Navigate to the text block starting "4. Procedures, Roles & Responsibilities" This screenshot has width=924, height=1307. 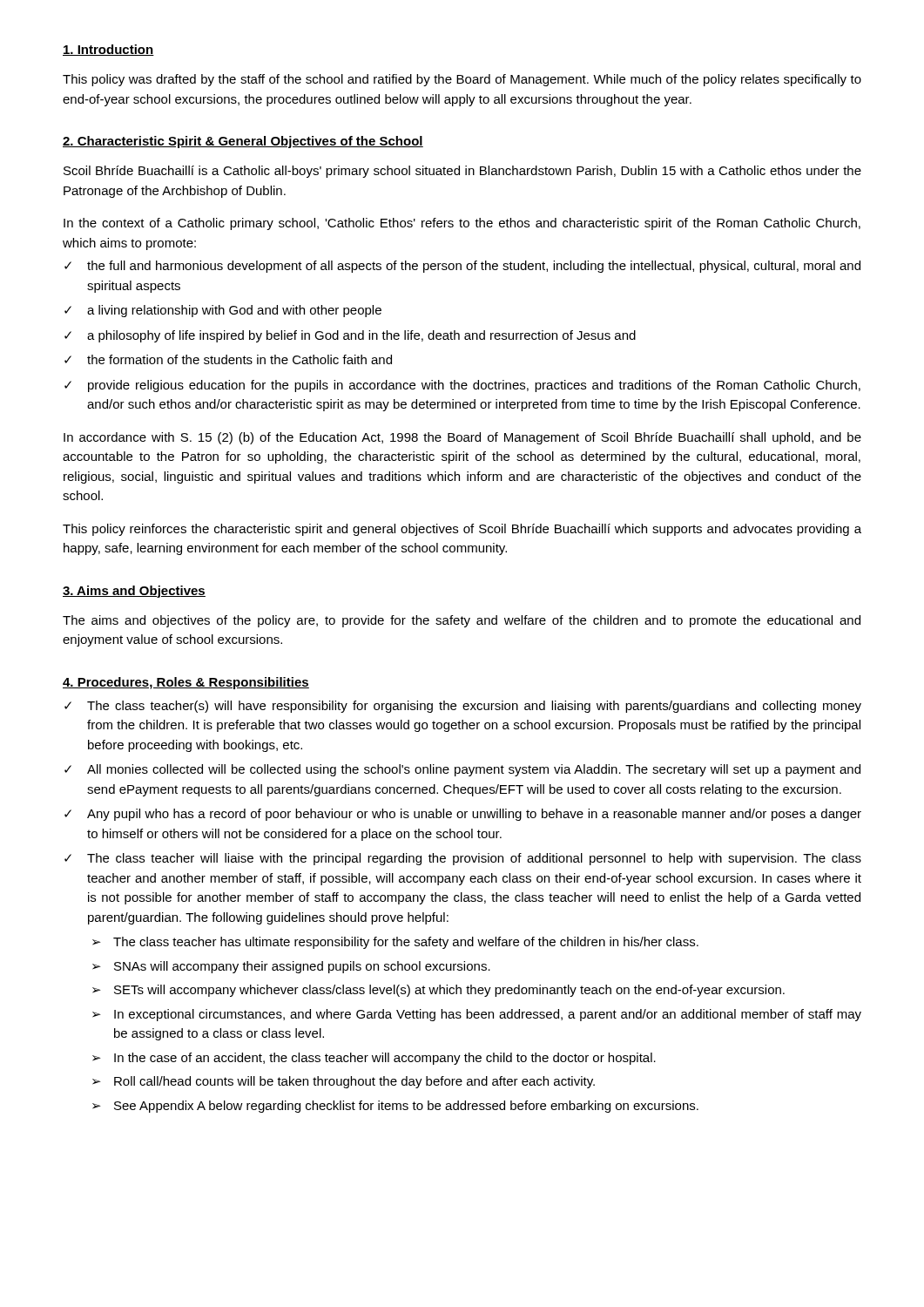coord(186,683)
